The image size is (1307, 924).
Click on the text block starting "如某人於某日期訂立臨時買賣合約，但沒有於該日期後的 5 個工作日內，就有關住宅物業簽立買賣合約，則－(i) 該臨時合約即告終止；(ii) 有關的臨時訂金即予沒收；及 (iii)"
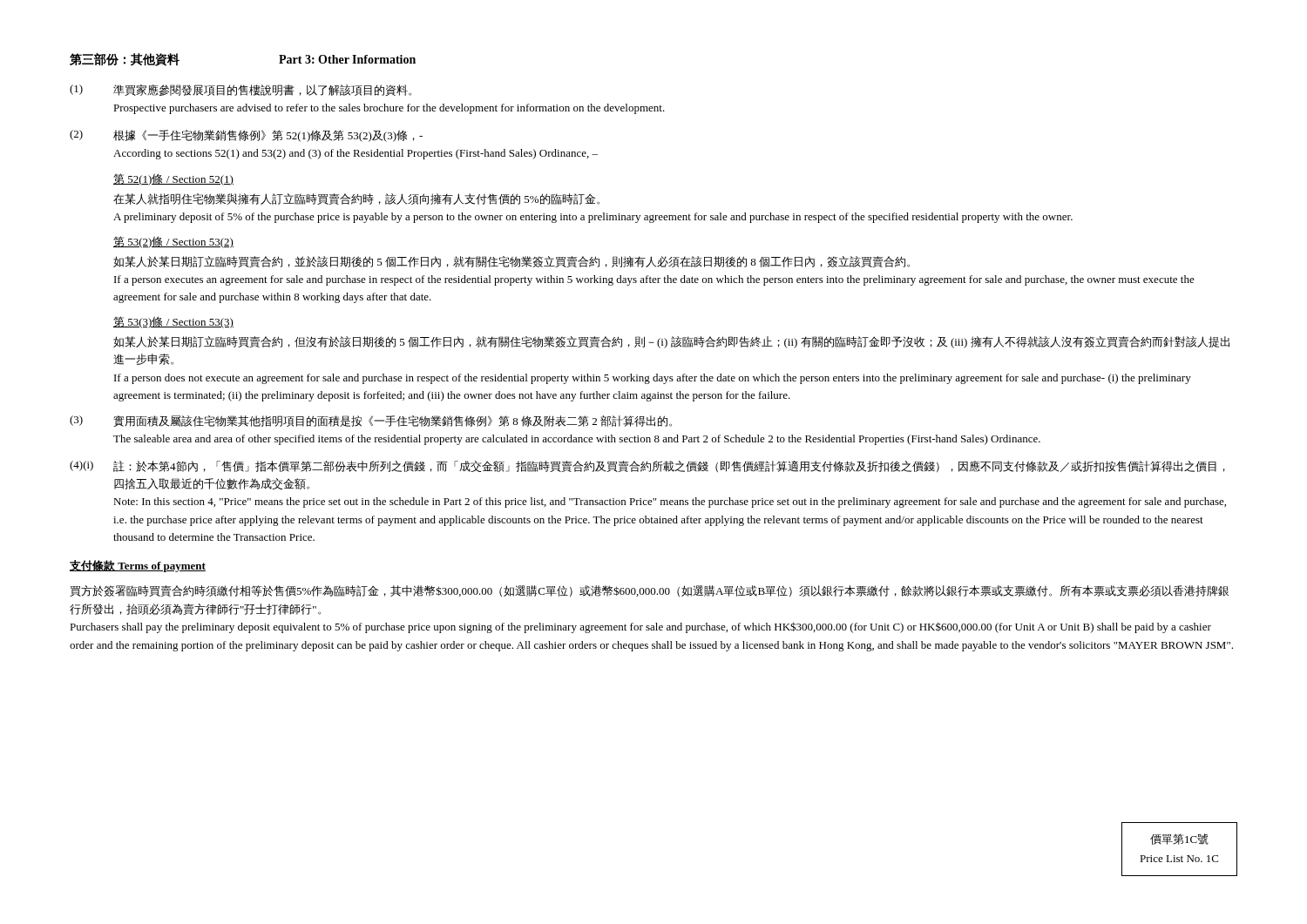tap(672, 368)
